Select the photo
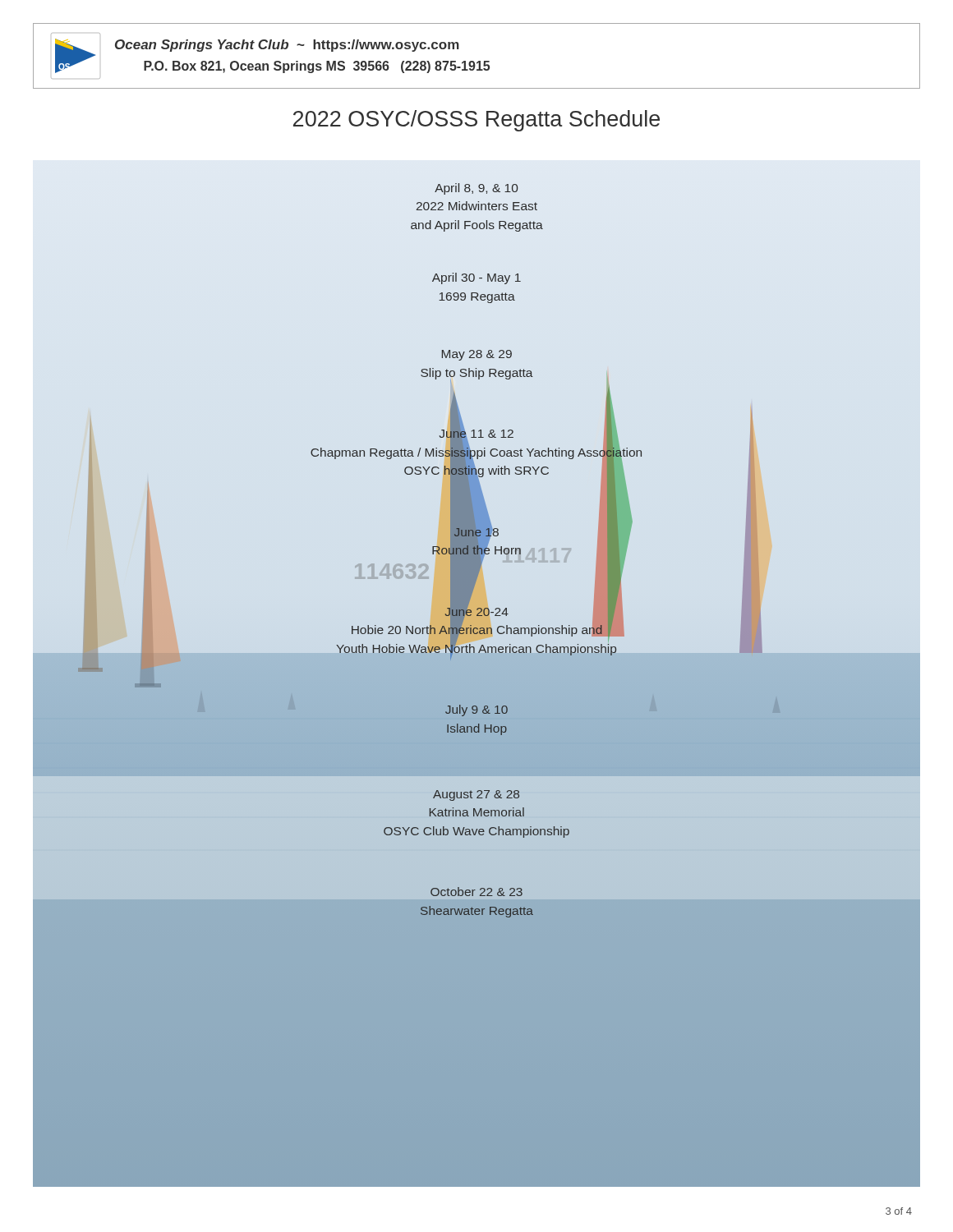Screen dimensions: 1232x953 coord(476,673)
